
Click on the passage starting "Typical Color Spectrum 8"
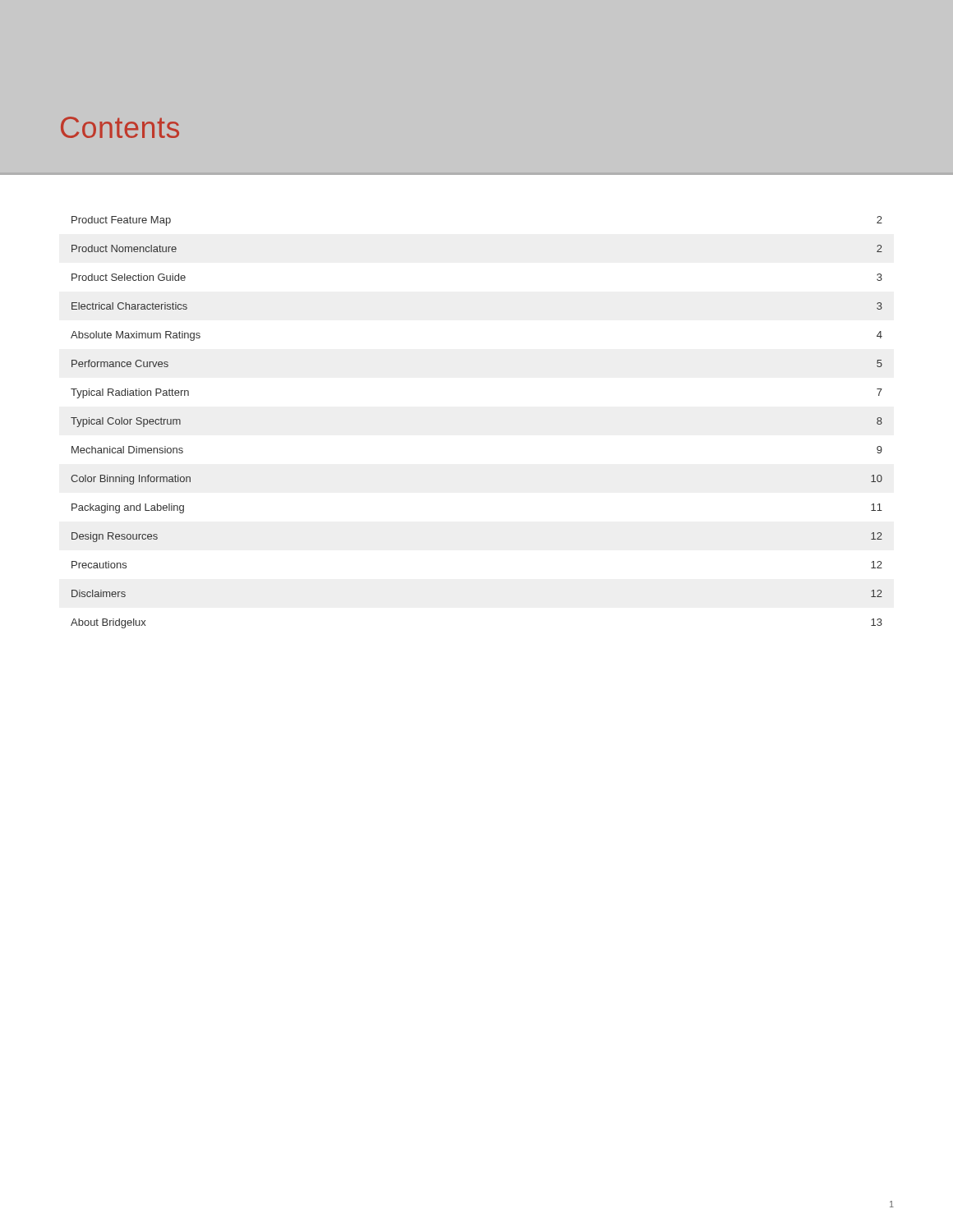point(124,422)
